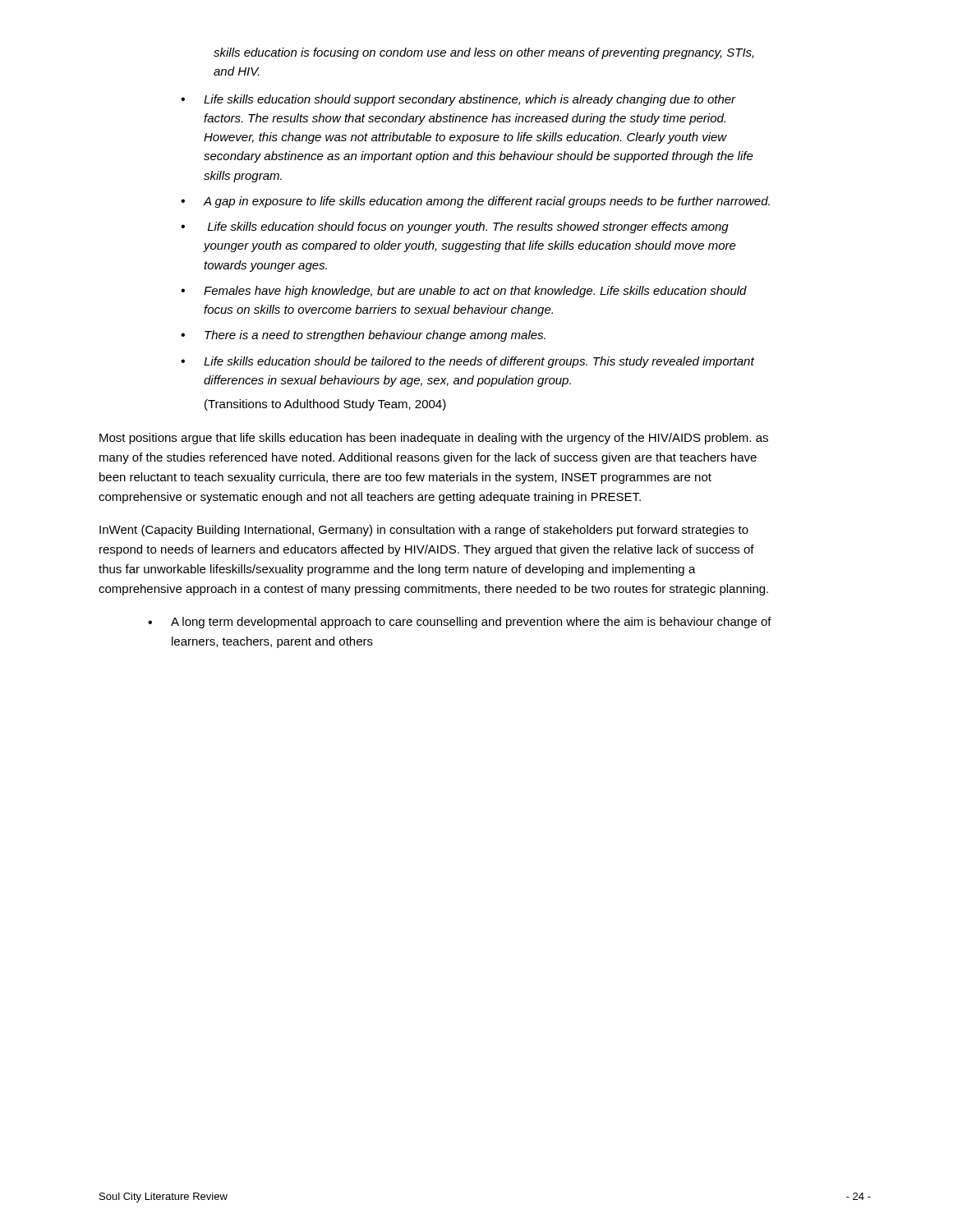953x1232 pixels.
Task: Click the passage that begins "A gap in exposure to life"
Action: pyautogui.click(x=487, y=201)
